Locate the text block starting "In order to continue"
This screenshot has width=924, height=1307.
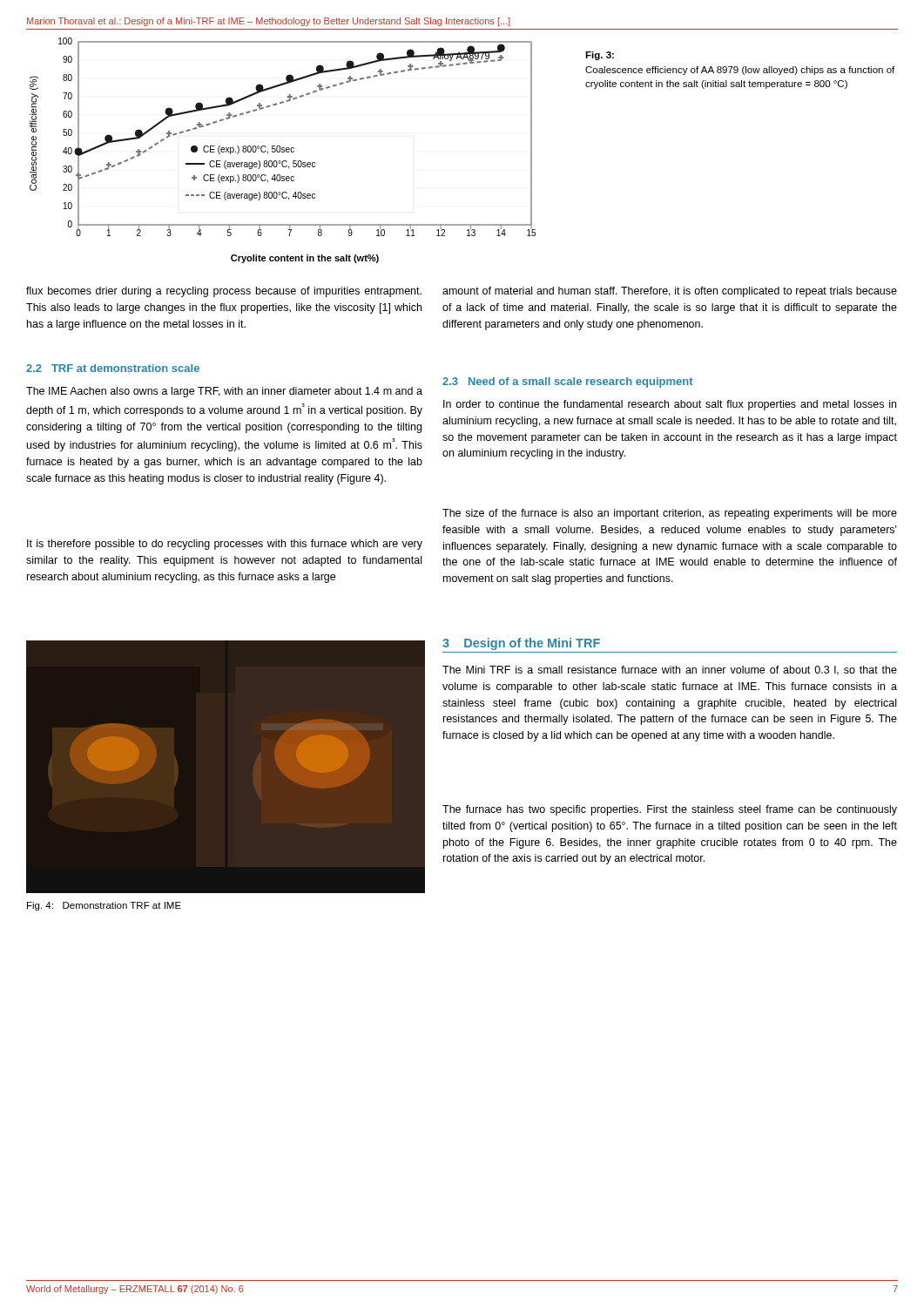coord(670,429)
